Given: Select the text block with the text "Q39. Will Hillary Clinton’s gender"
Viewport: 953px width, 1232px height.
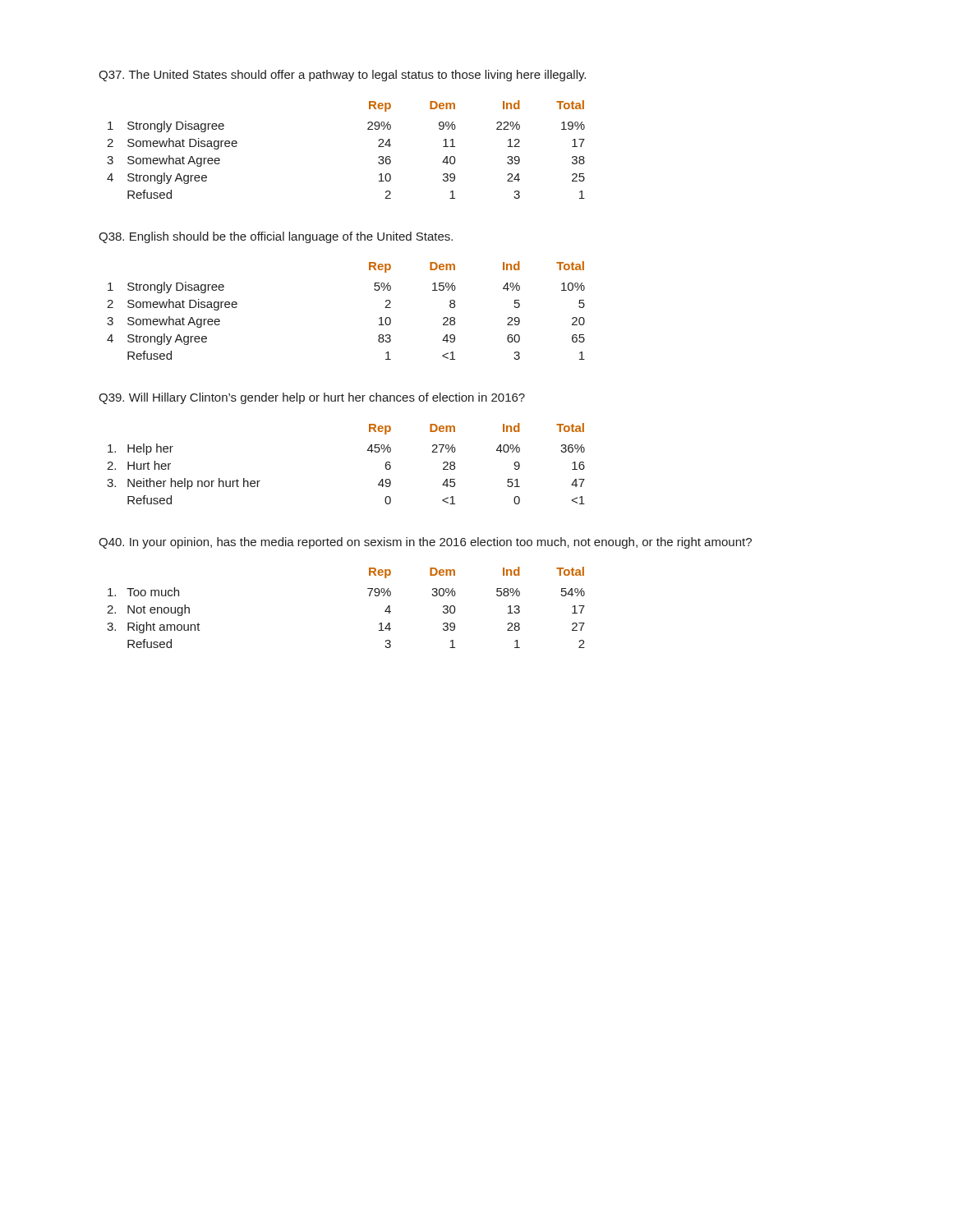Looking at the screenshot, I should (312, 397).
